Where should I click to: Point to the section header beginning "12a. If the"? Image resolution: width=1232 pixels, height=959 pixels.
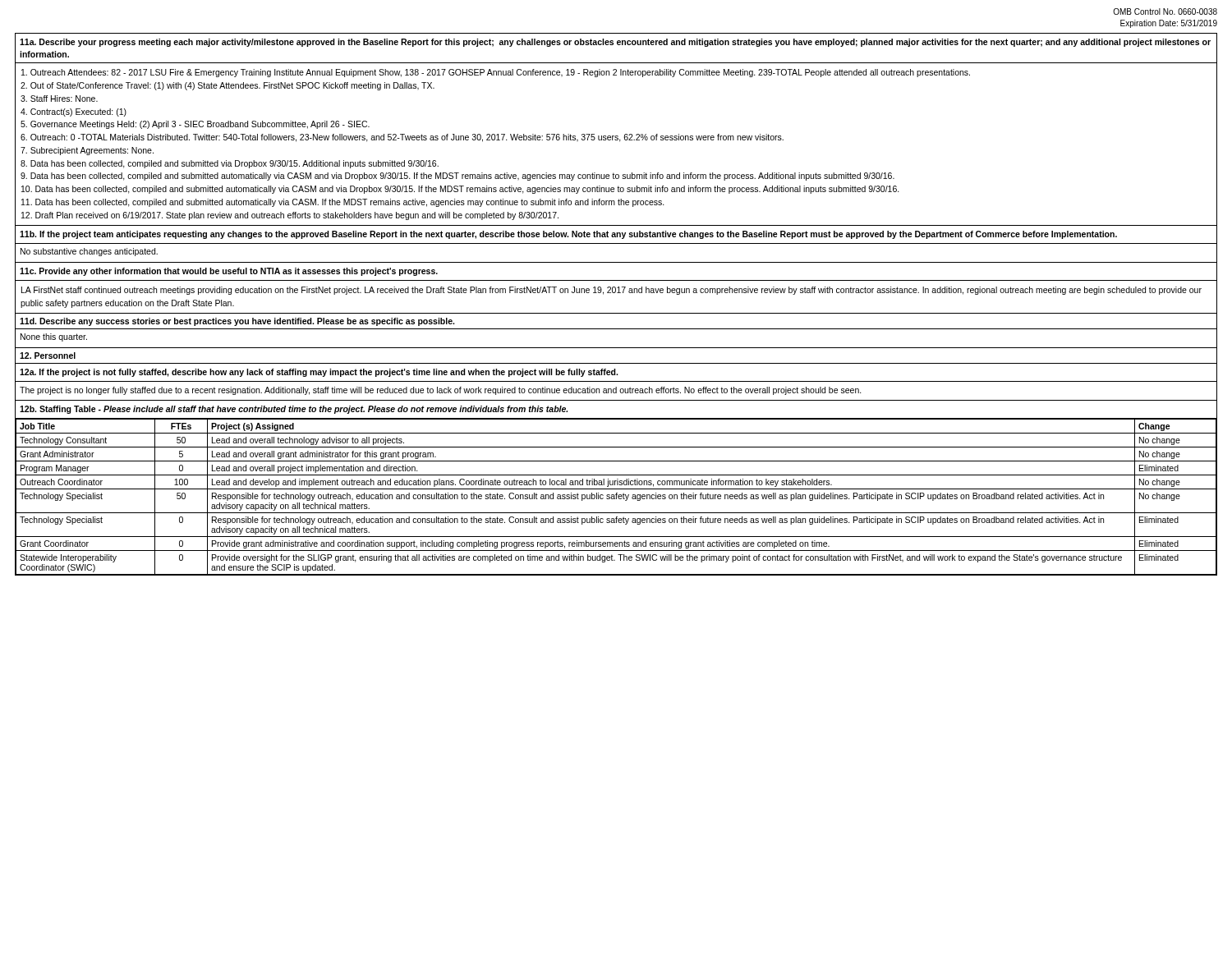[319, 372]
